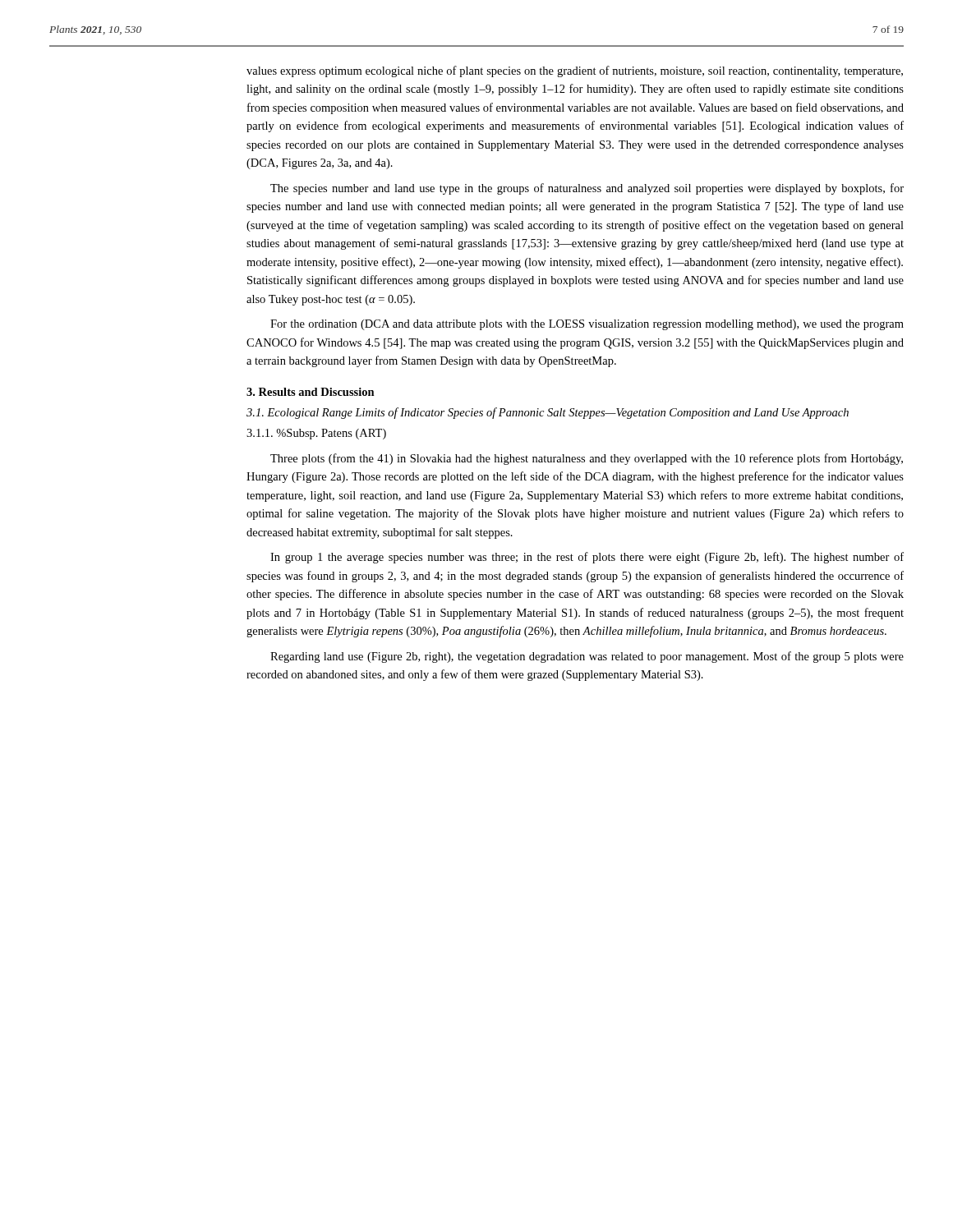Locate the block of text that opens with "In group 1"
Screen dimensions: 1232x953
pyautogui.click(x=575, y=594)
